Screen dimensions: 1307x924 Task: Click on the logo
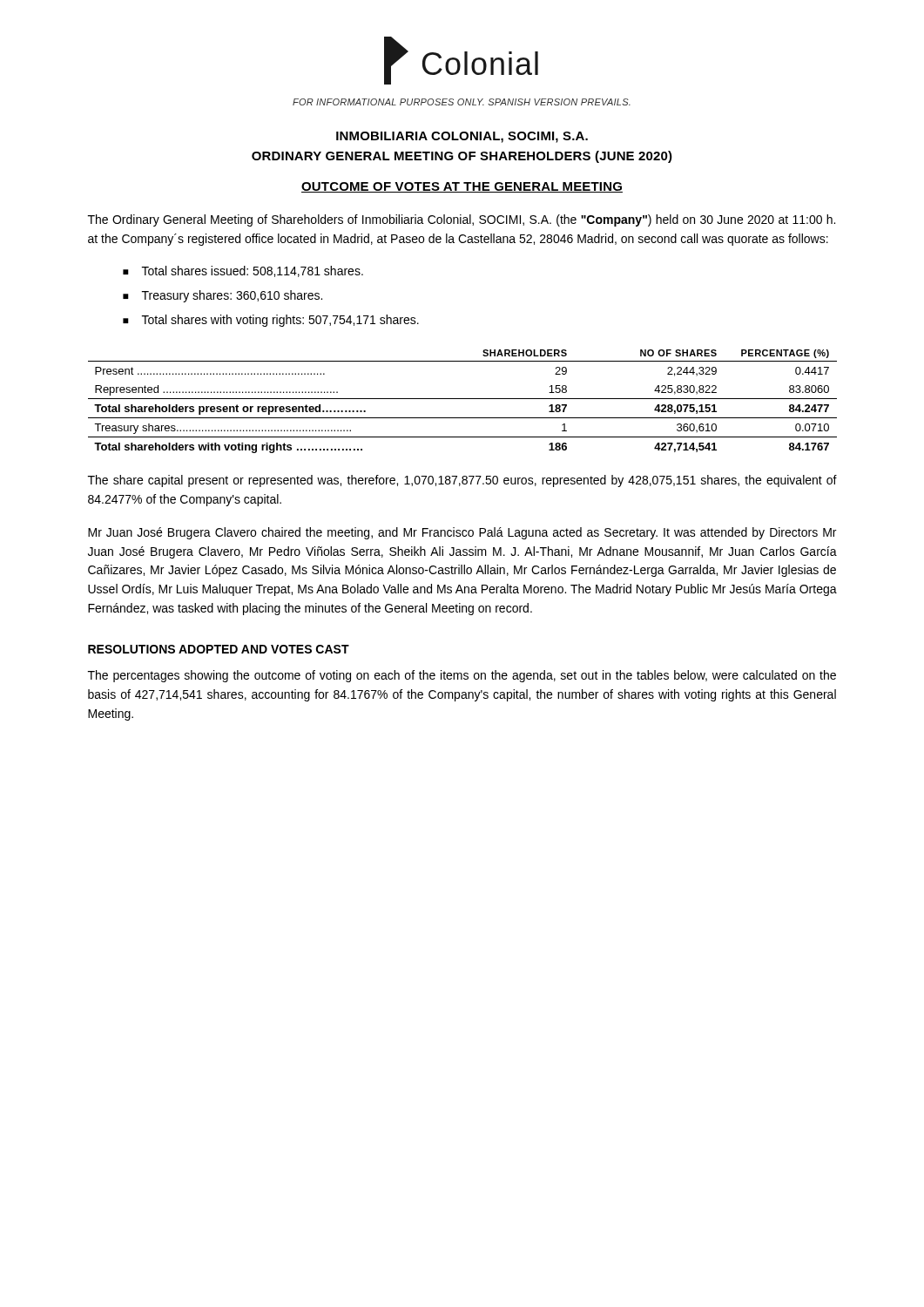462,63
